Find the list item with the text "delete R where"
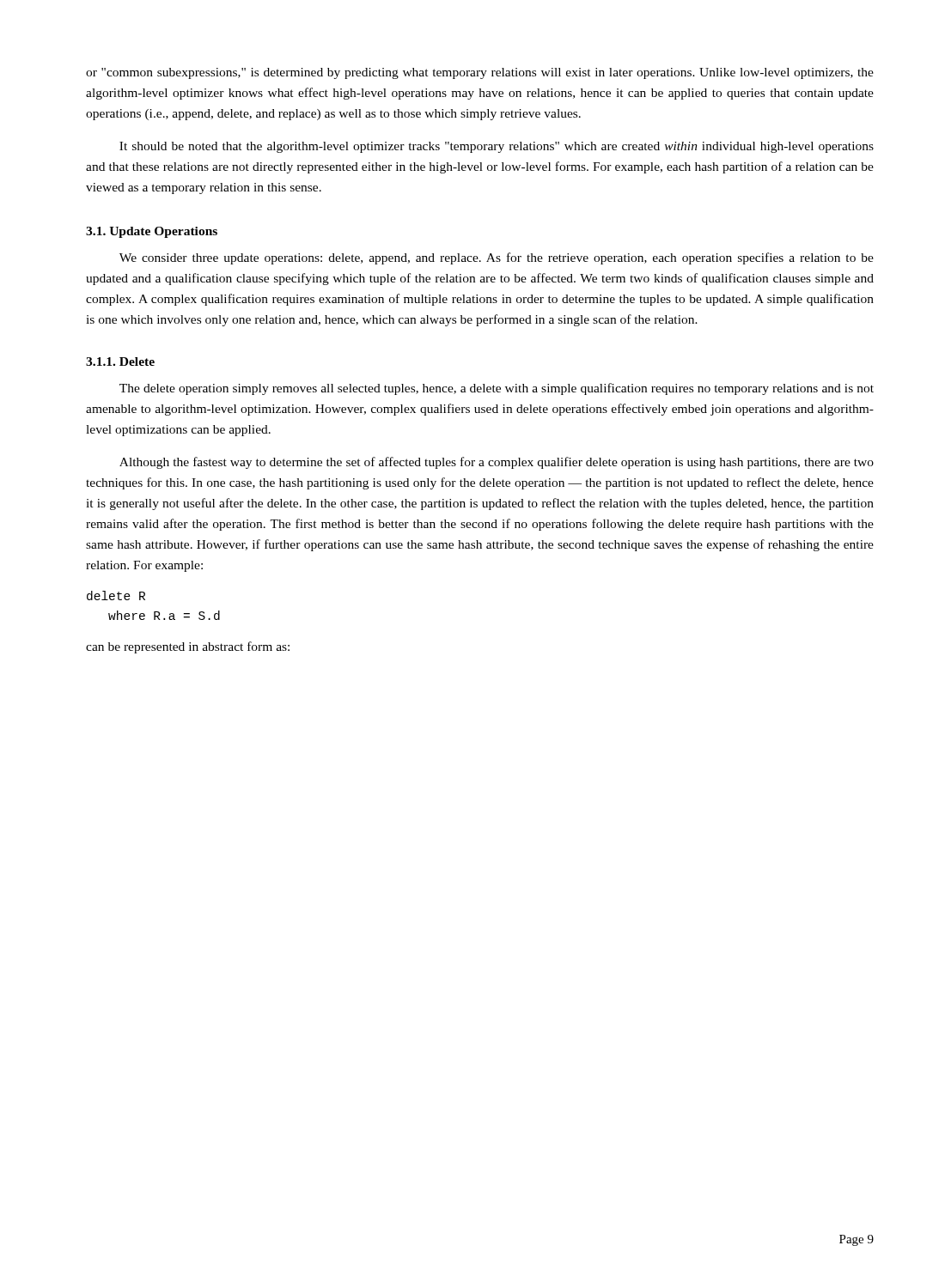 (153, 607)
